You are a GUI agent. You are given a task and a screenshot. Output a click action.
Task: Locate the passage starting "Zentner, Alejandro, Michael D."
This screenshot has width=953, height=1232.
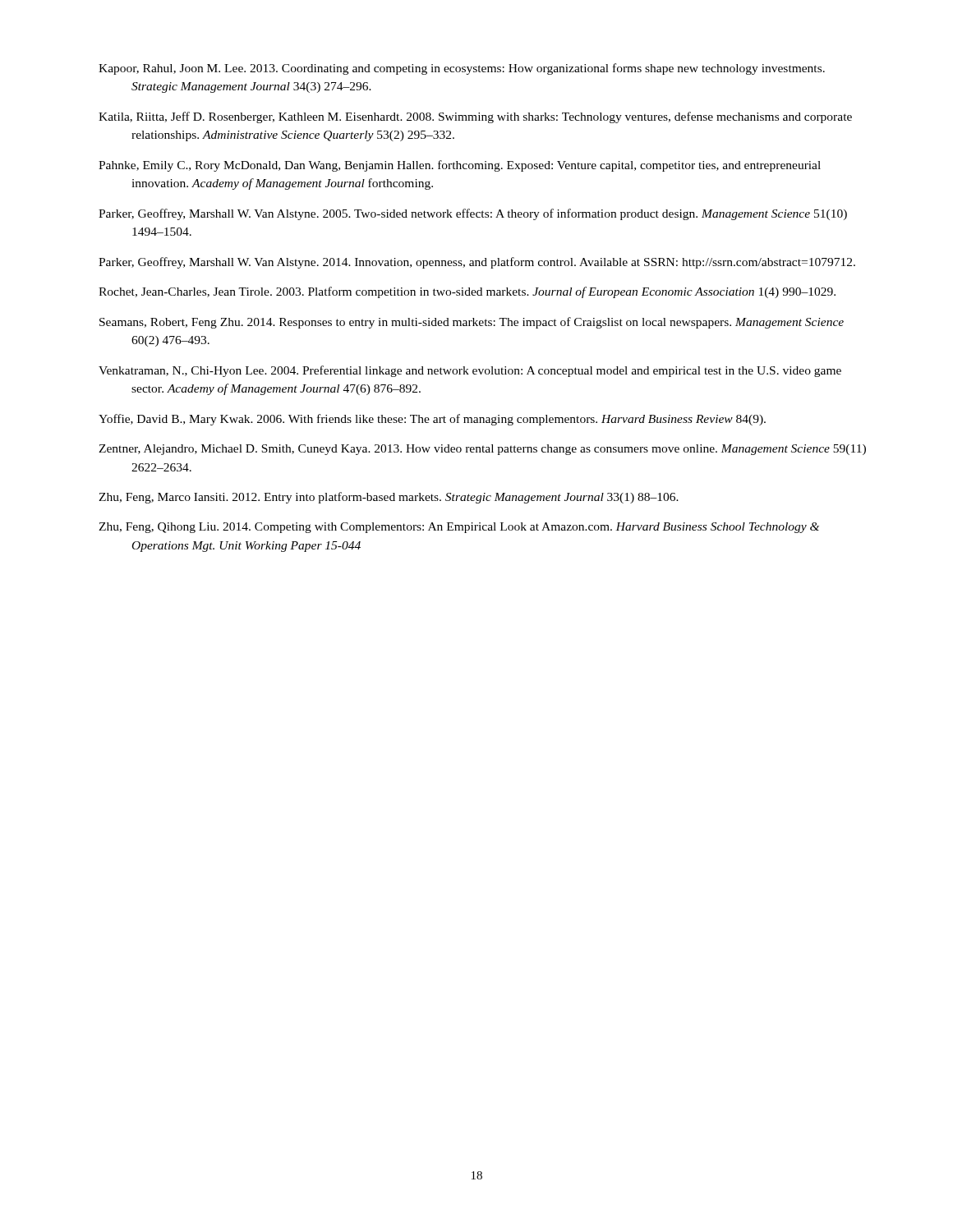point(482,457)
